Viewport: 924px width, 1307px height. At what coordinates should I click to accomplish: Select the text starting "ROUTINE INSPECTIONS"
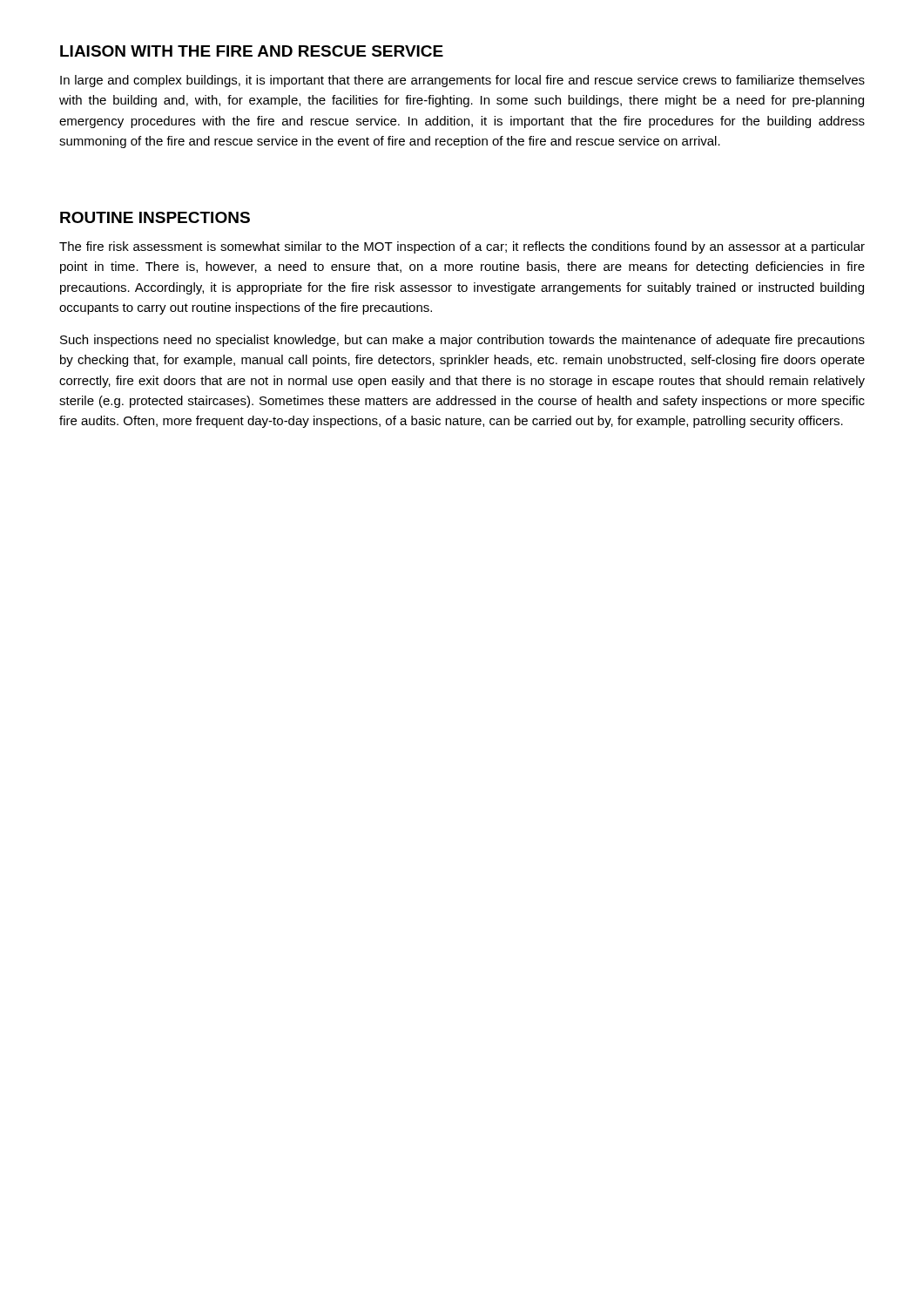[155, 217]
